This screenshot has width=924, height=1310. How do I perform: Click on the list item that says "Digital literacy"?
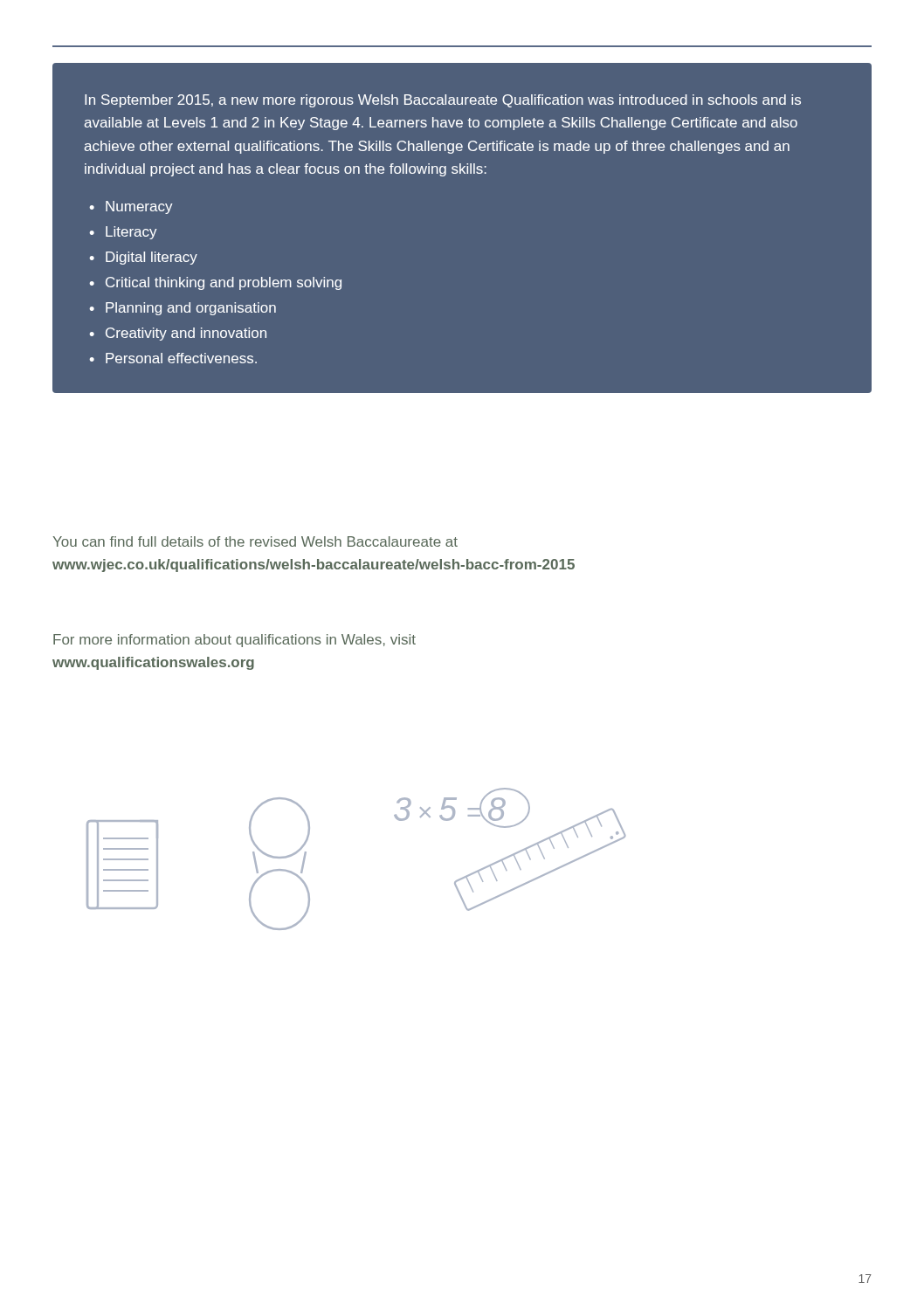pyautogui.click(x=151, y=257)
